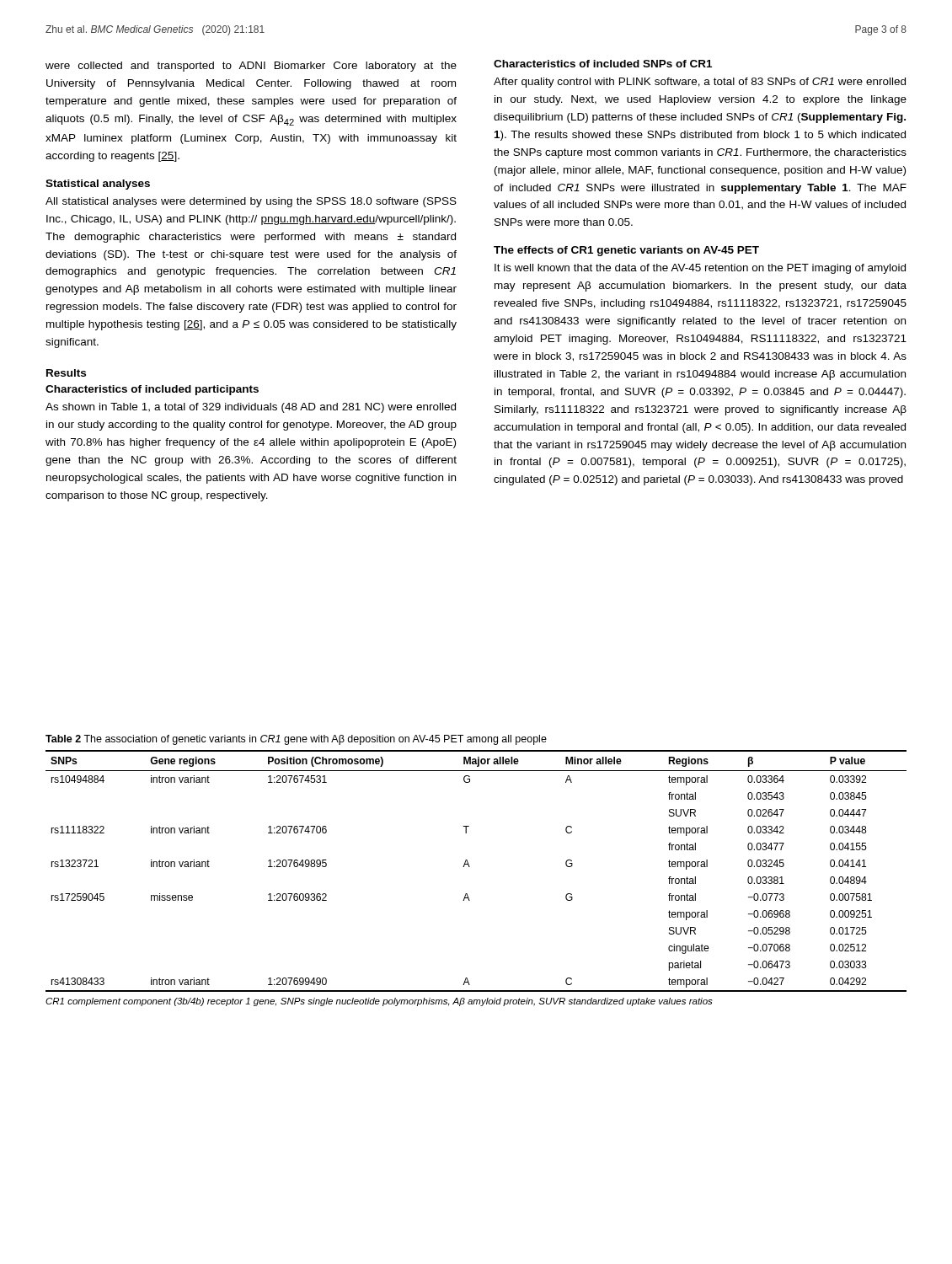The width and height of the screenshot is (952, 1264).
Task: Navigate to the element starting "All statistical analyses were determined by using"
Action: tap(251, 272)
